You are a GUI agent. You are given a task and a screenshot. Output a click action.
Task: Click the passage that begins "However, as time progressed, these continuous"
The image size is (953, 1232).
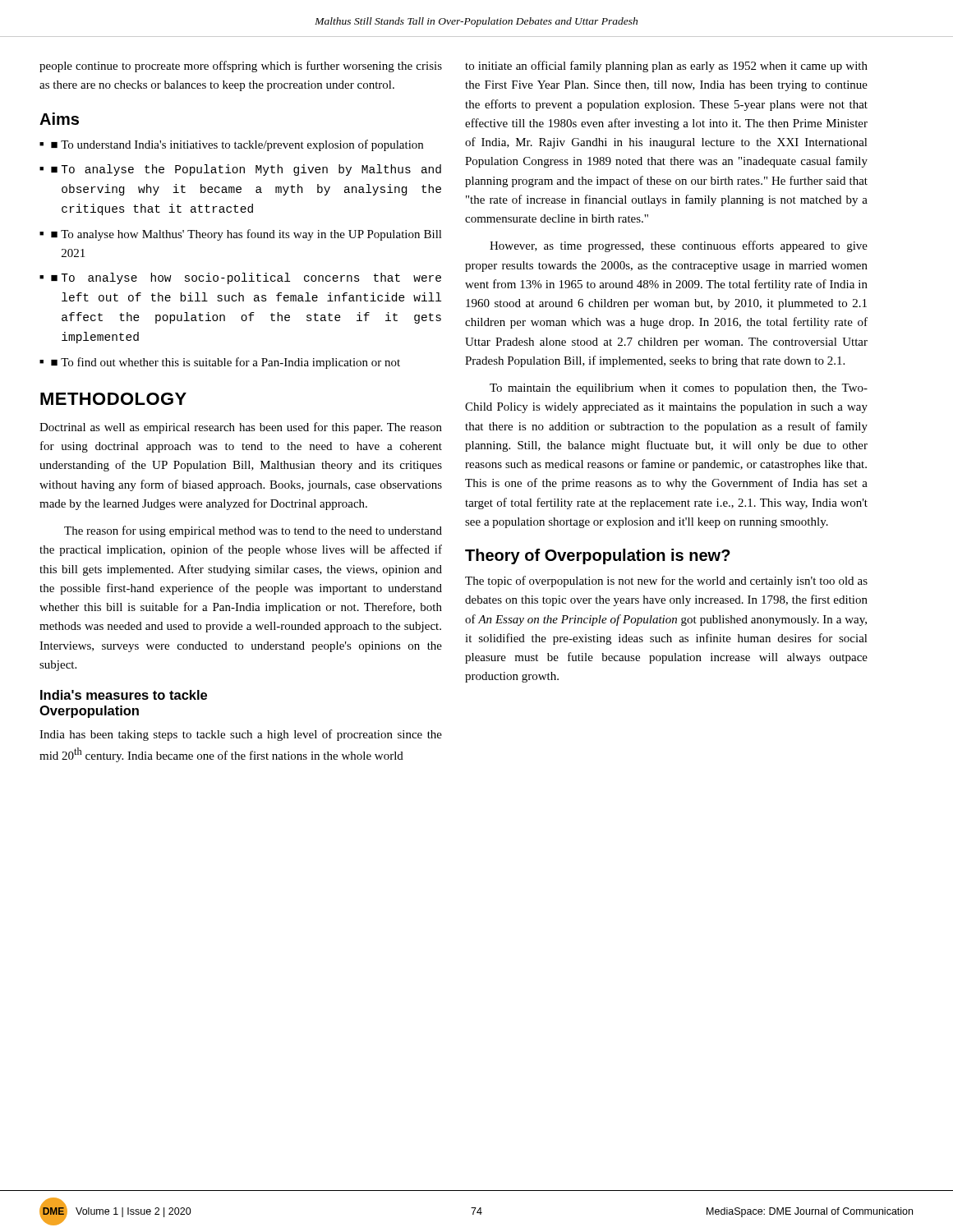(x=666, y=304)
